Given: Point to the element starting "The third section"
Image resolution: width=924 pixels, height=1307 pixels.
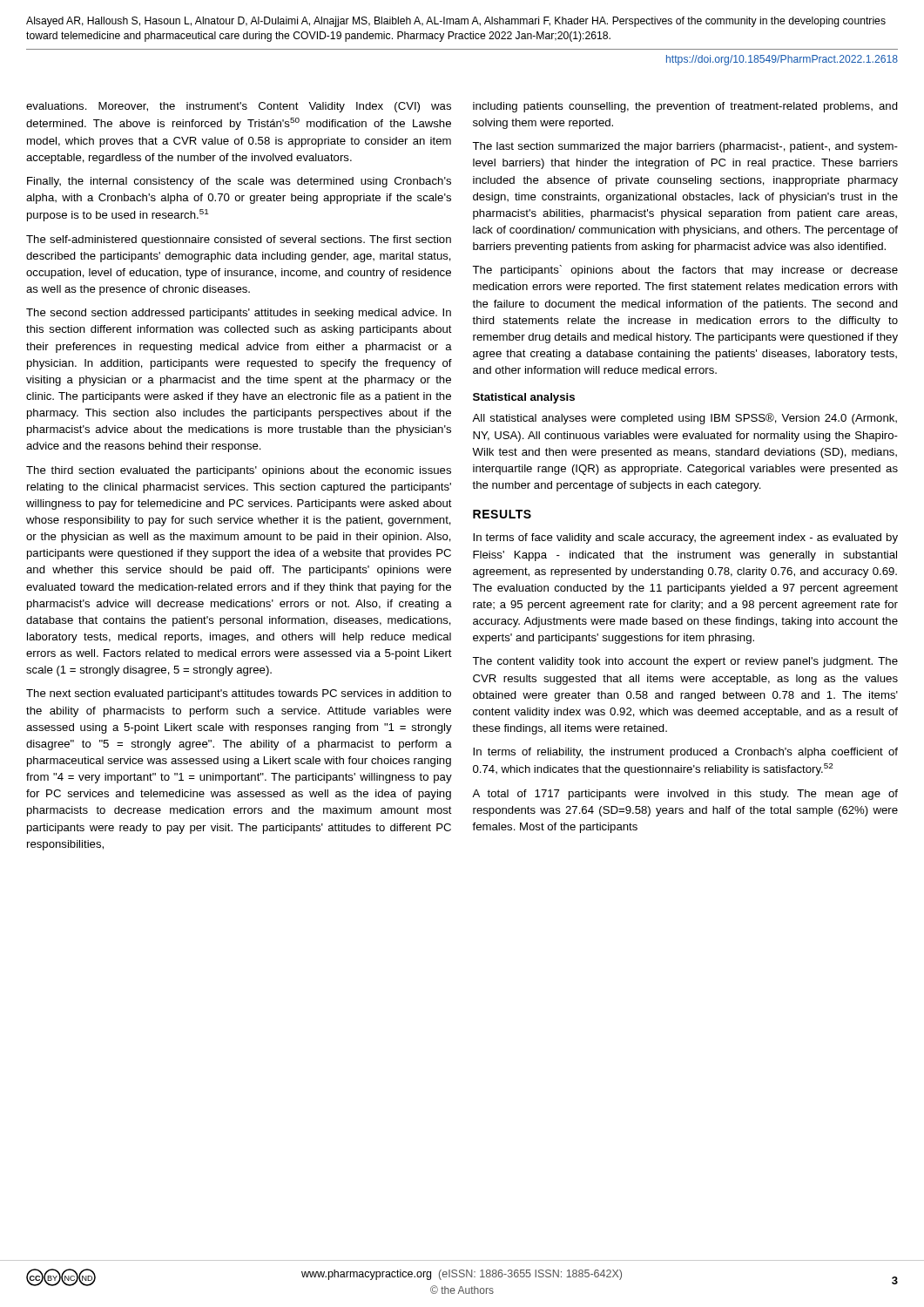Looking at the screenshot, I should click(239, 570).
